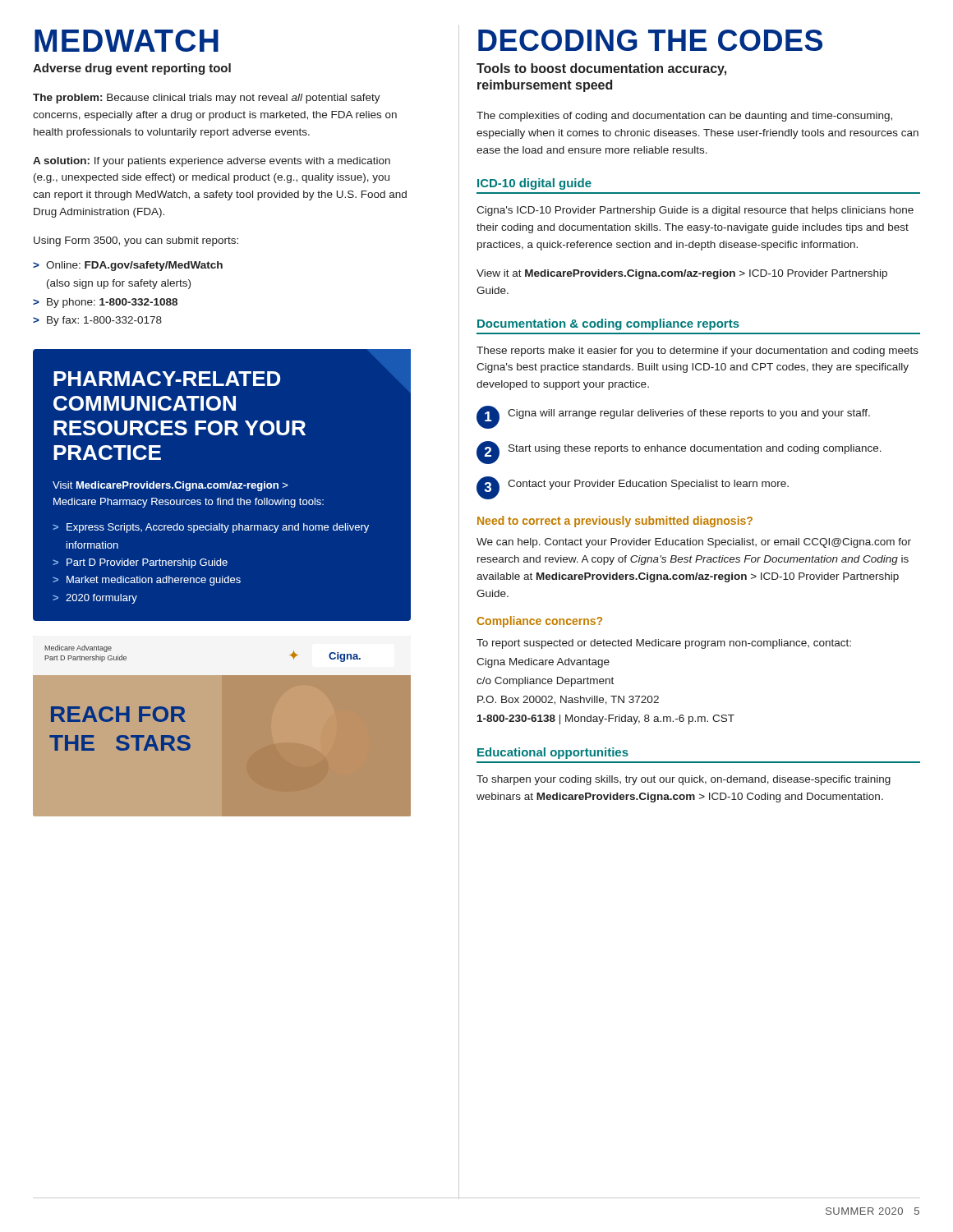This screenshot has height=1232, width=953.
Task: Point to the block beginning "Using Form 3500, you"
Action: pos(136,240)
